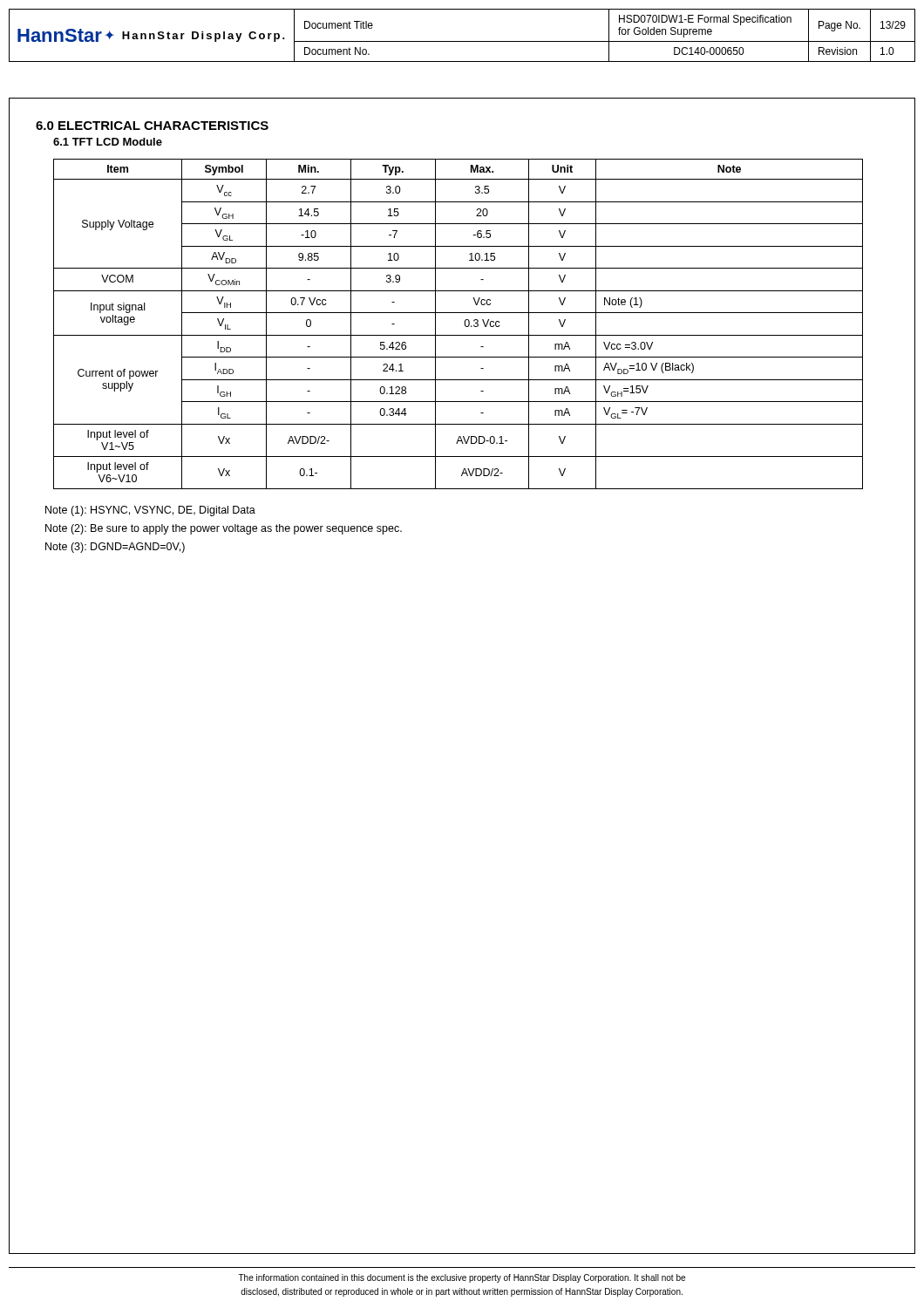Find the block on this page that starts "Note (1): HSYNC, VSYNC,"
The image size is (924, 1308).
click(x=150, y=510)
